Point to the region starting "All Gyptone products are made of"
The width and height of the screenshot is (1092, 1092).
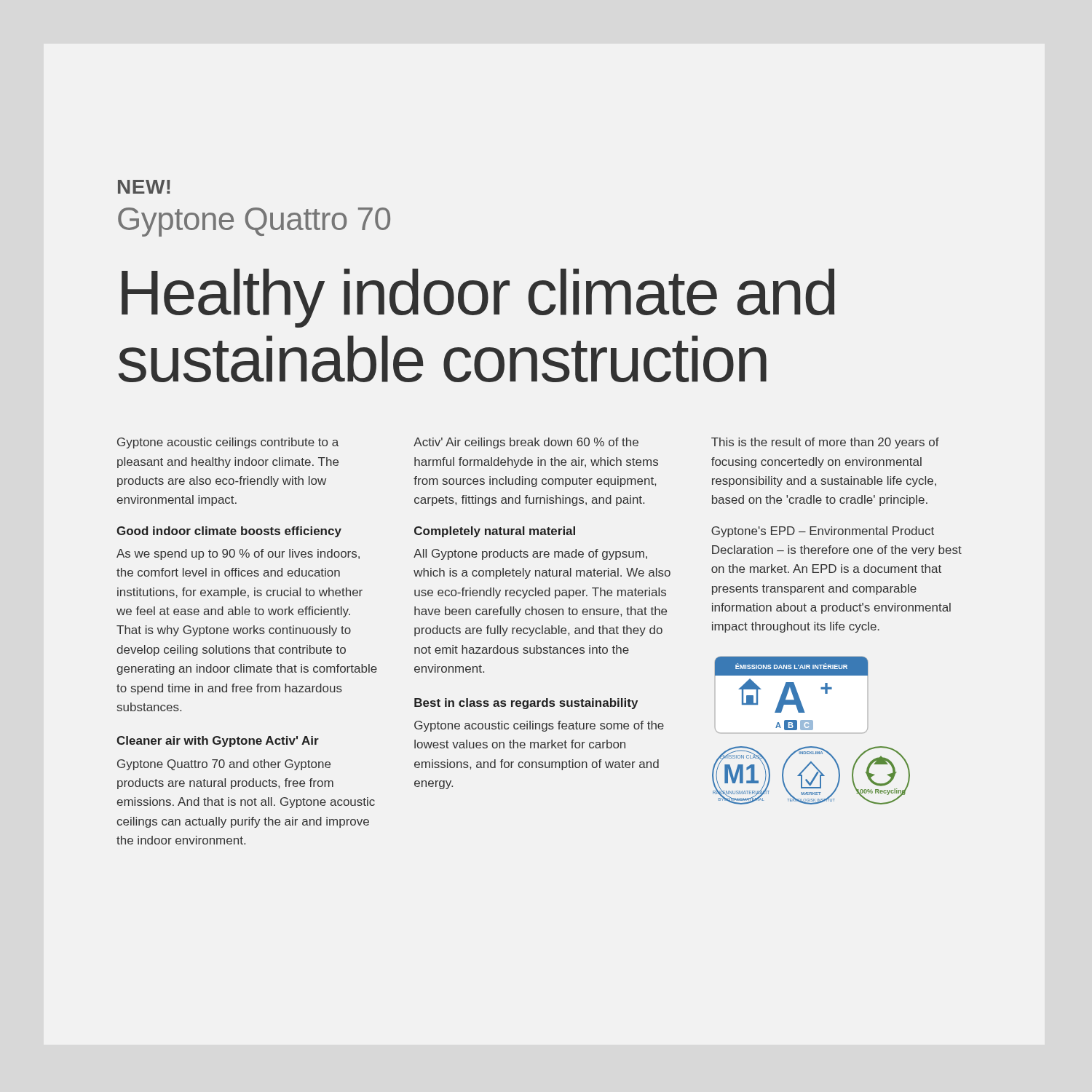(544, 612)
